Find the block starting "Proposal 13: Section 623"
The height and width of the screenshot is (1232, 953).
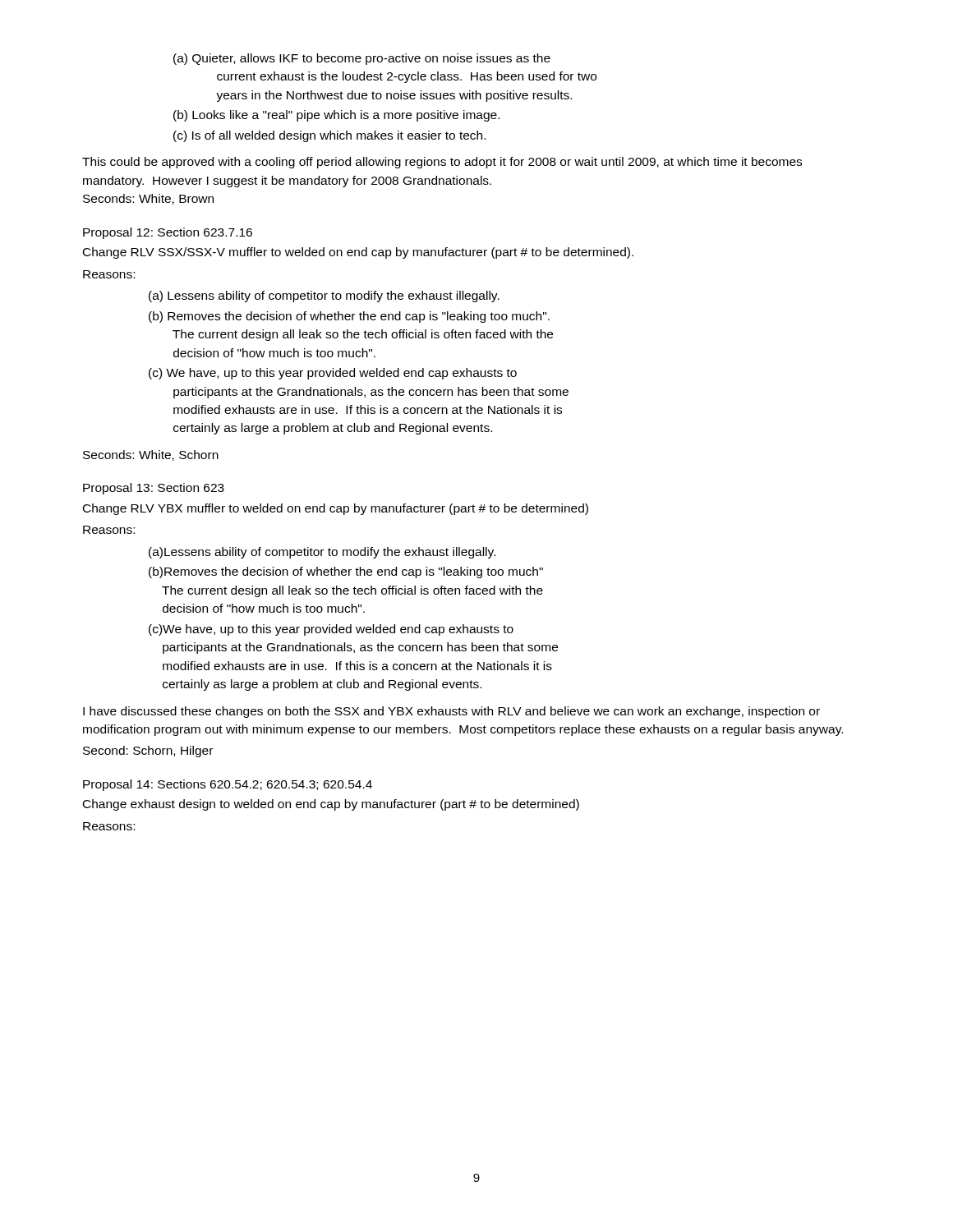click(153, 488)
